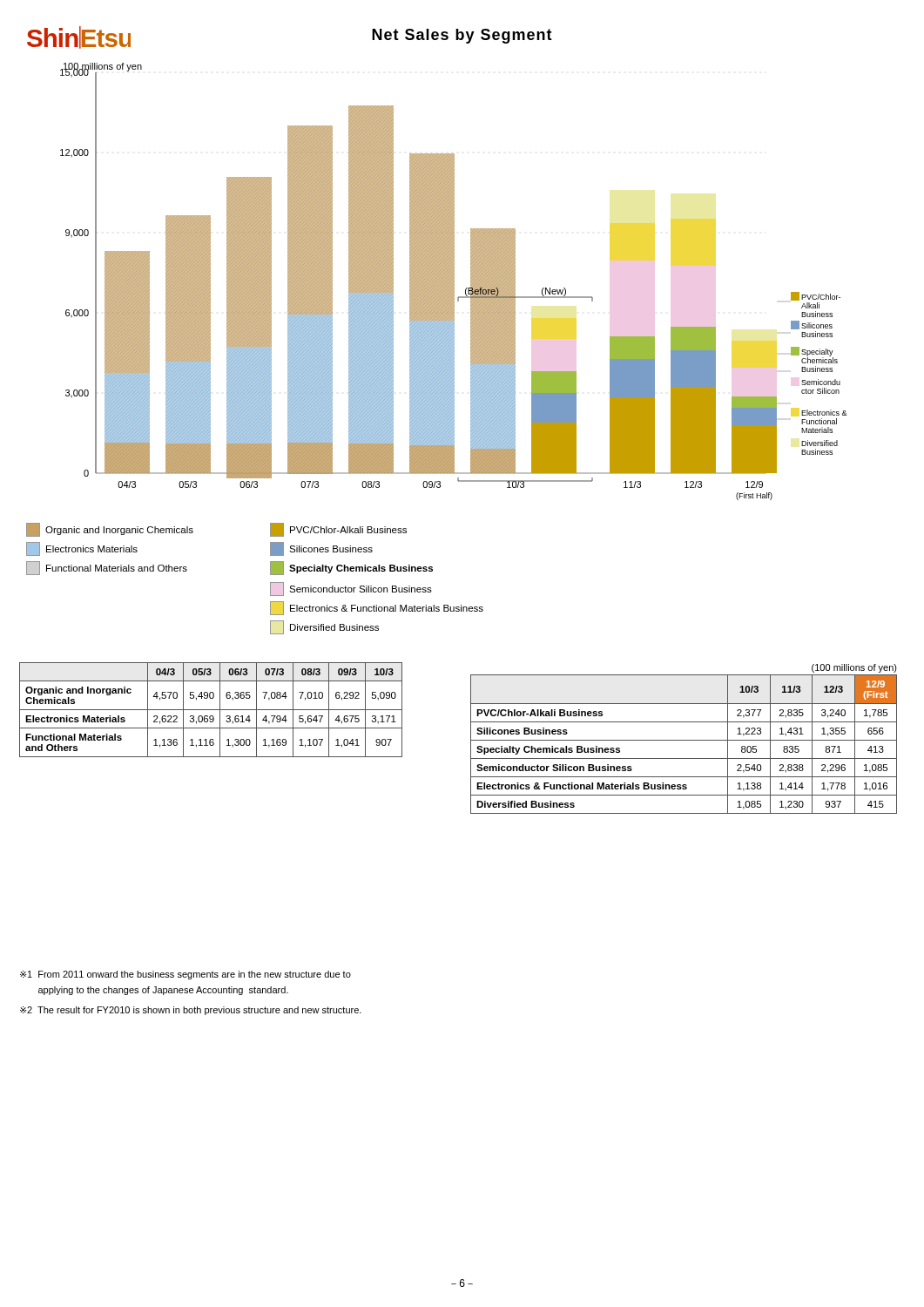
Task: Find "Specialty Chemicals Business" on this page
Action: 352,568
